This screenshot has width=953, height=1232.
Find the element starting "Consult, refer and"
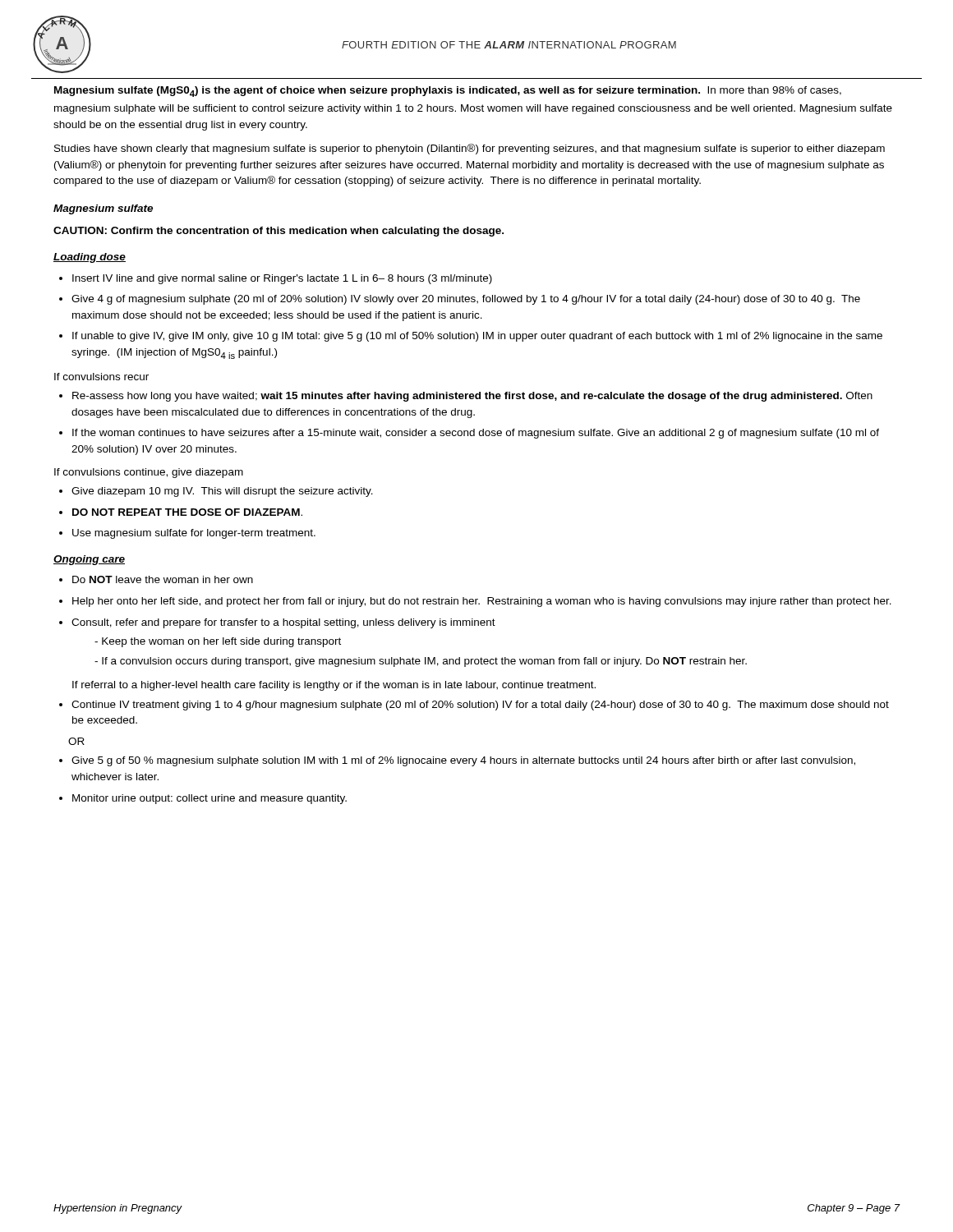[283, 623]
